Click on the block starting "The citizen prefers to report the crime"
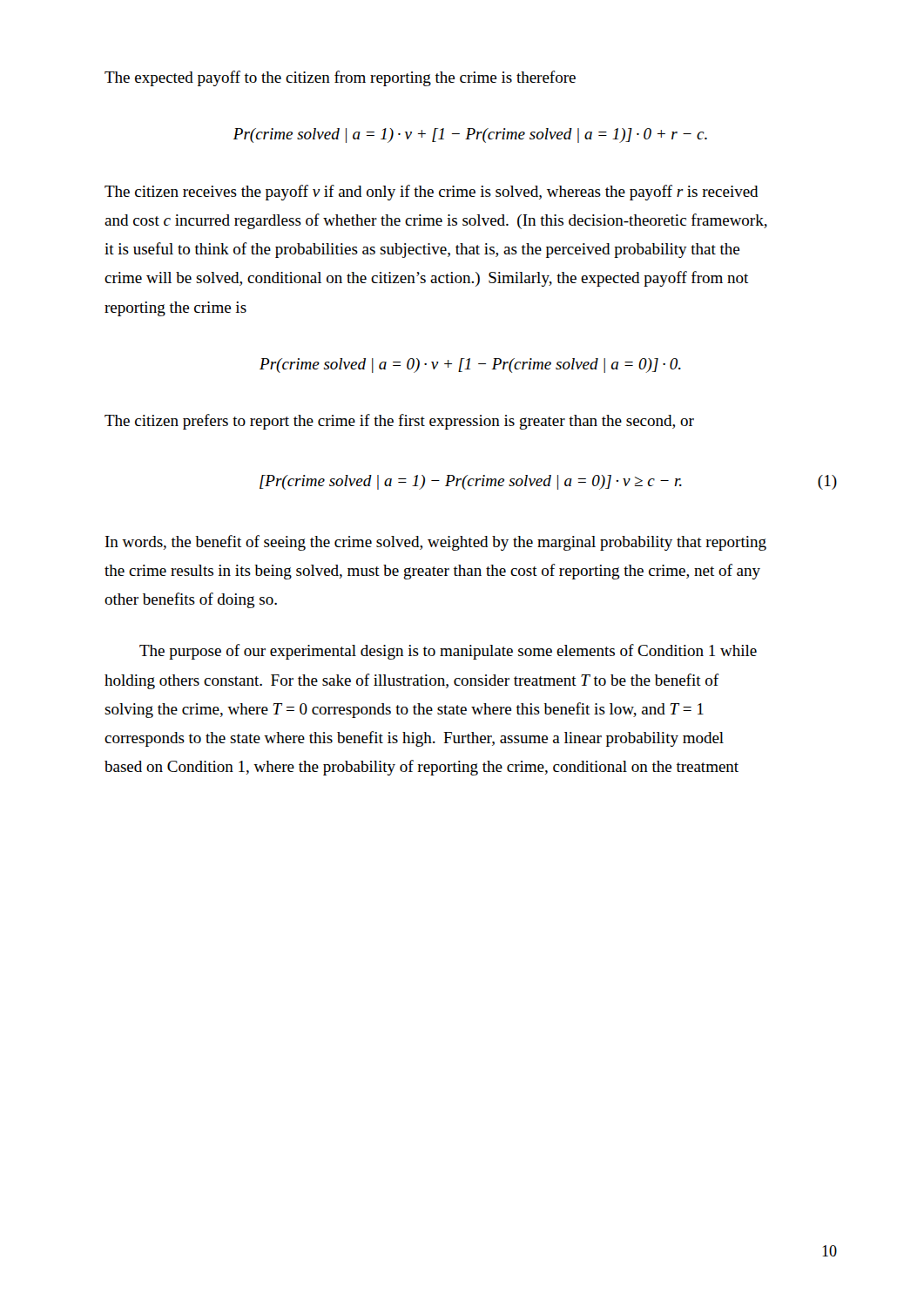The height and width of the screenshot is (1307, 924). coord(471,421)
